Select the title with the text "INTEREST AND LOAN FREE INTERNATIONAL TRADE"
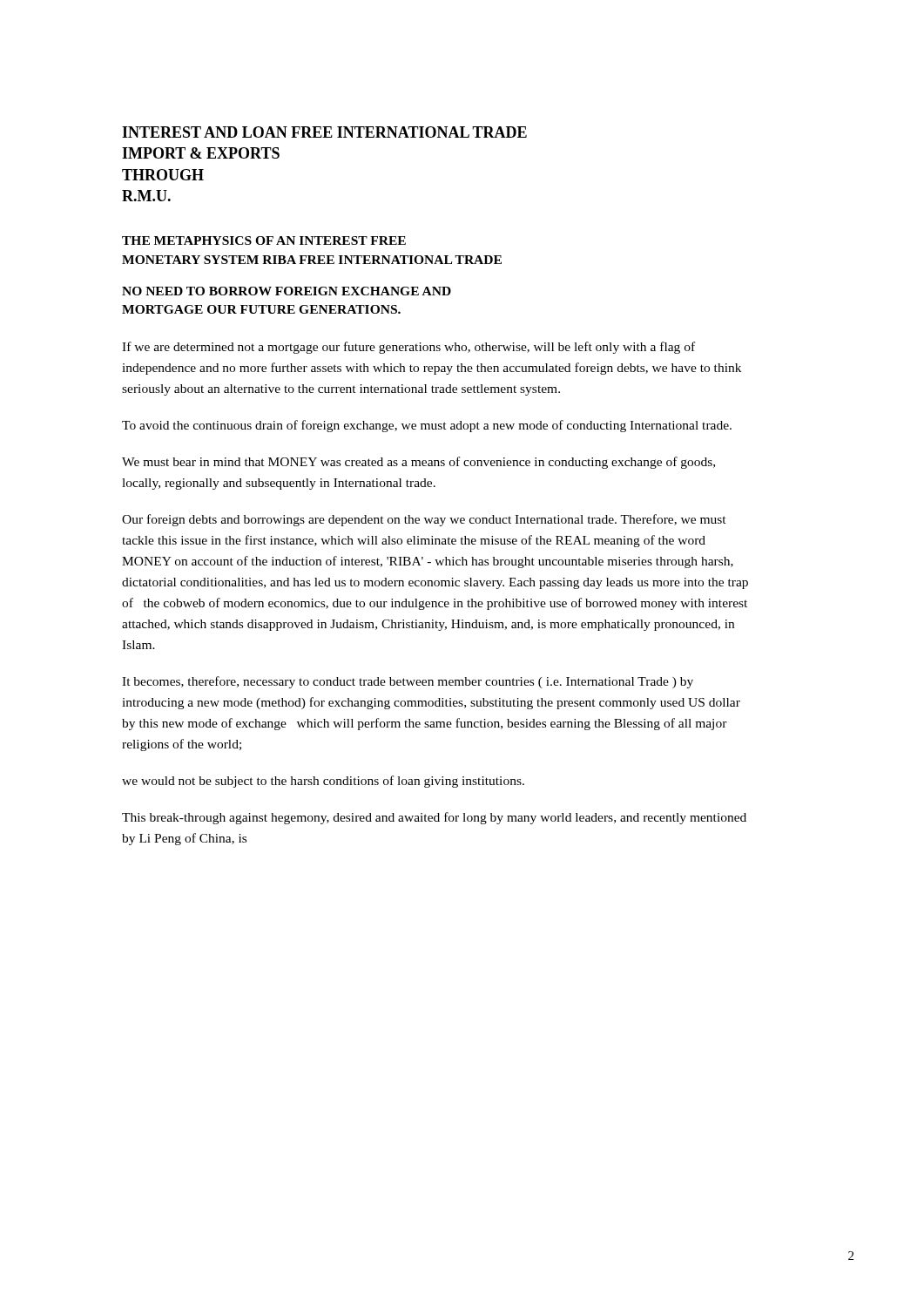Image resolution: width=924 pixels, height=1307 pixels. (324, 132)
